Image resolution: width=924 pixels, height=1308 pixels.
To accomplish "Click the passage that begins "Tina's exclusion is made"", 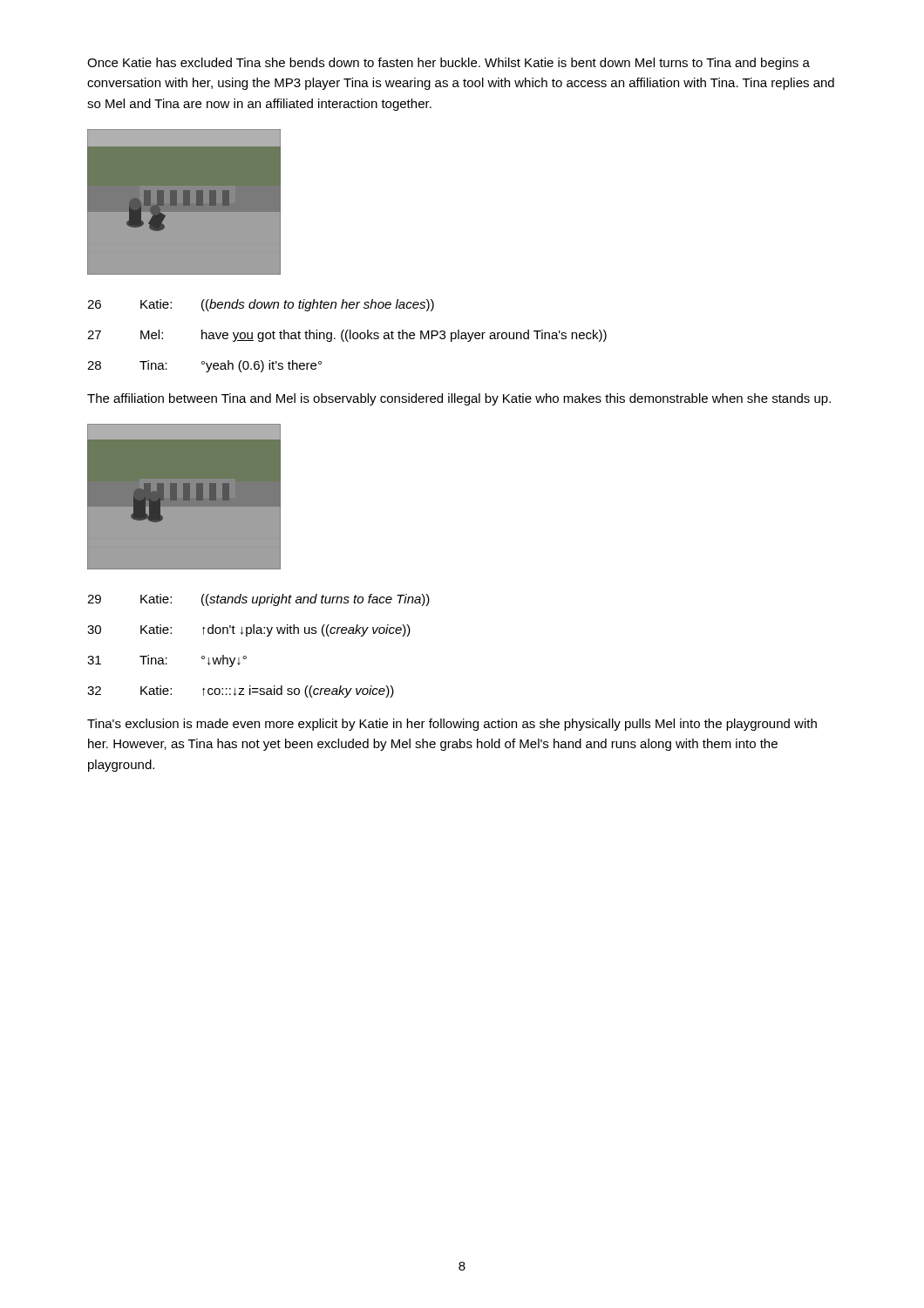I will click(x=452, y=744).
